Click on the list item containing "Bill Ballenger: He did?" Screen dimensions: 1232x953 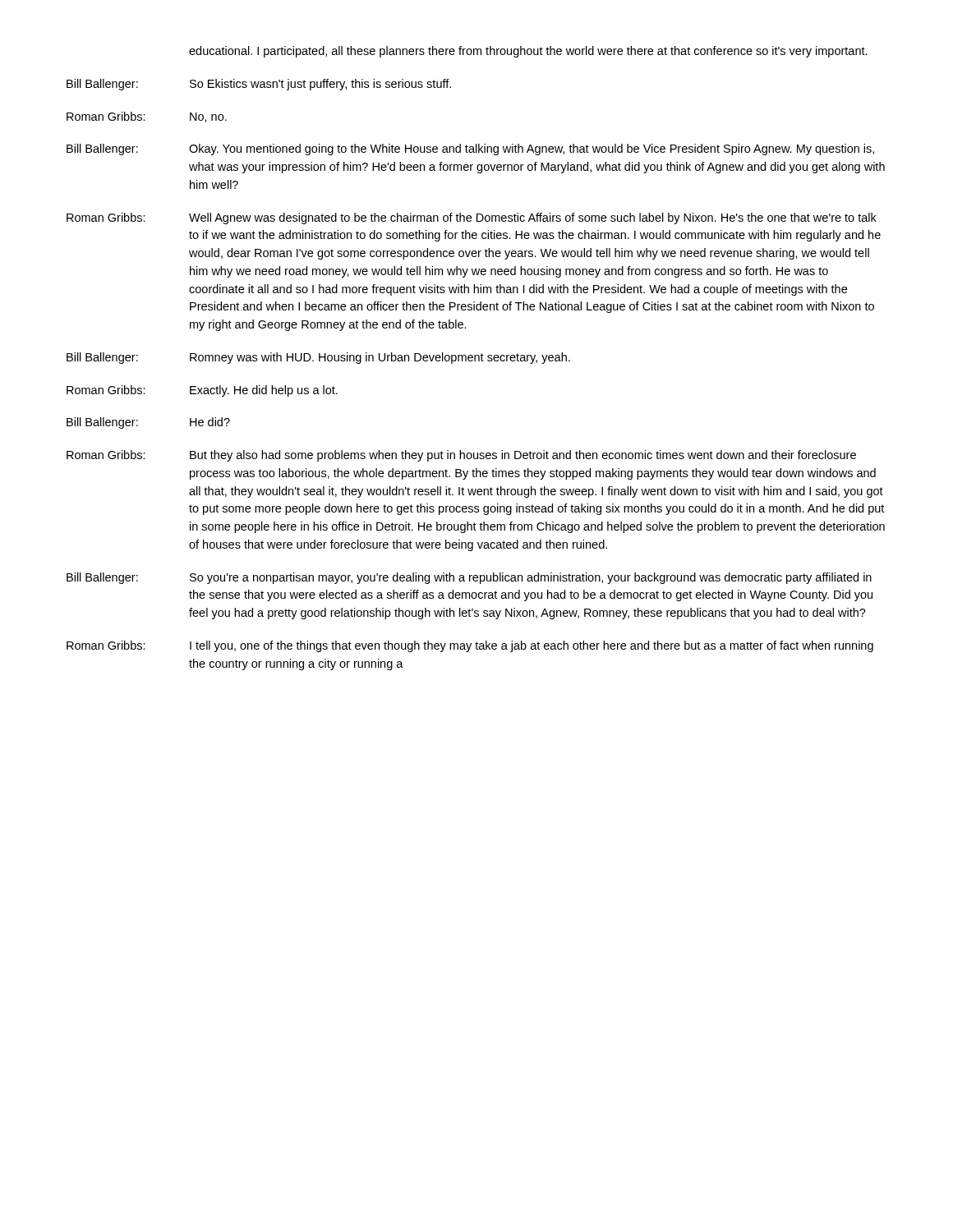101,423
